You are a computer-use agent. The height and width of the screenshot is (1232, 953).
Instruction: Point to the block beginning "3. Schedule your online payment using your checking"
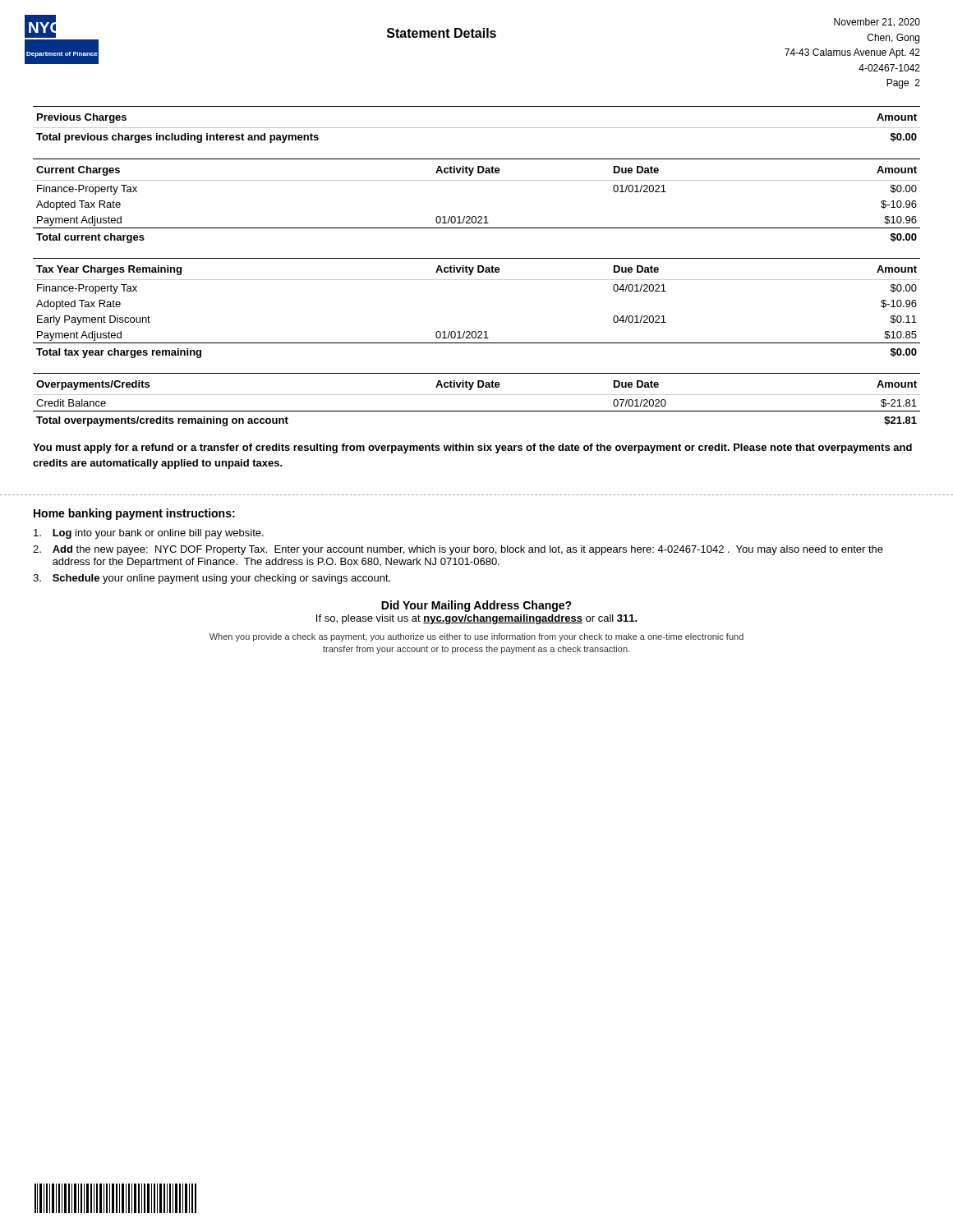212,579
